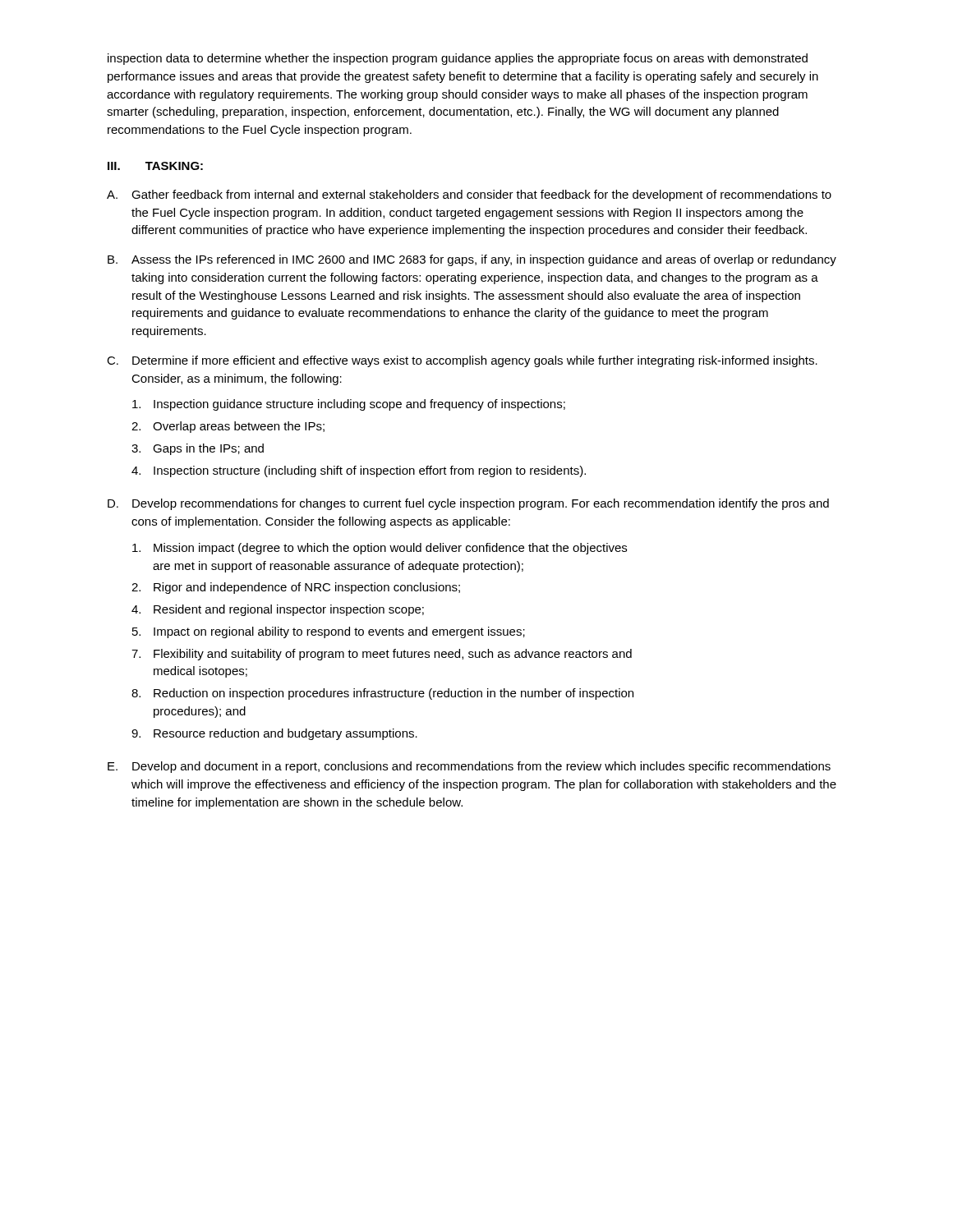Click on the passage starting "E. Develop and document in"
Image resolution: width=953 pixels, height=1232 pixels.
tap(476, 784)
